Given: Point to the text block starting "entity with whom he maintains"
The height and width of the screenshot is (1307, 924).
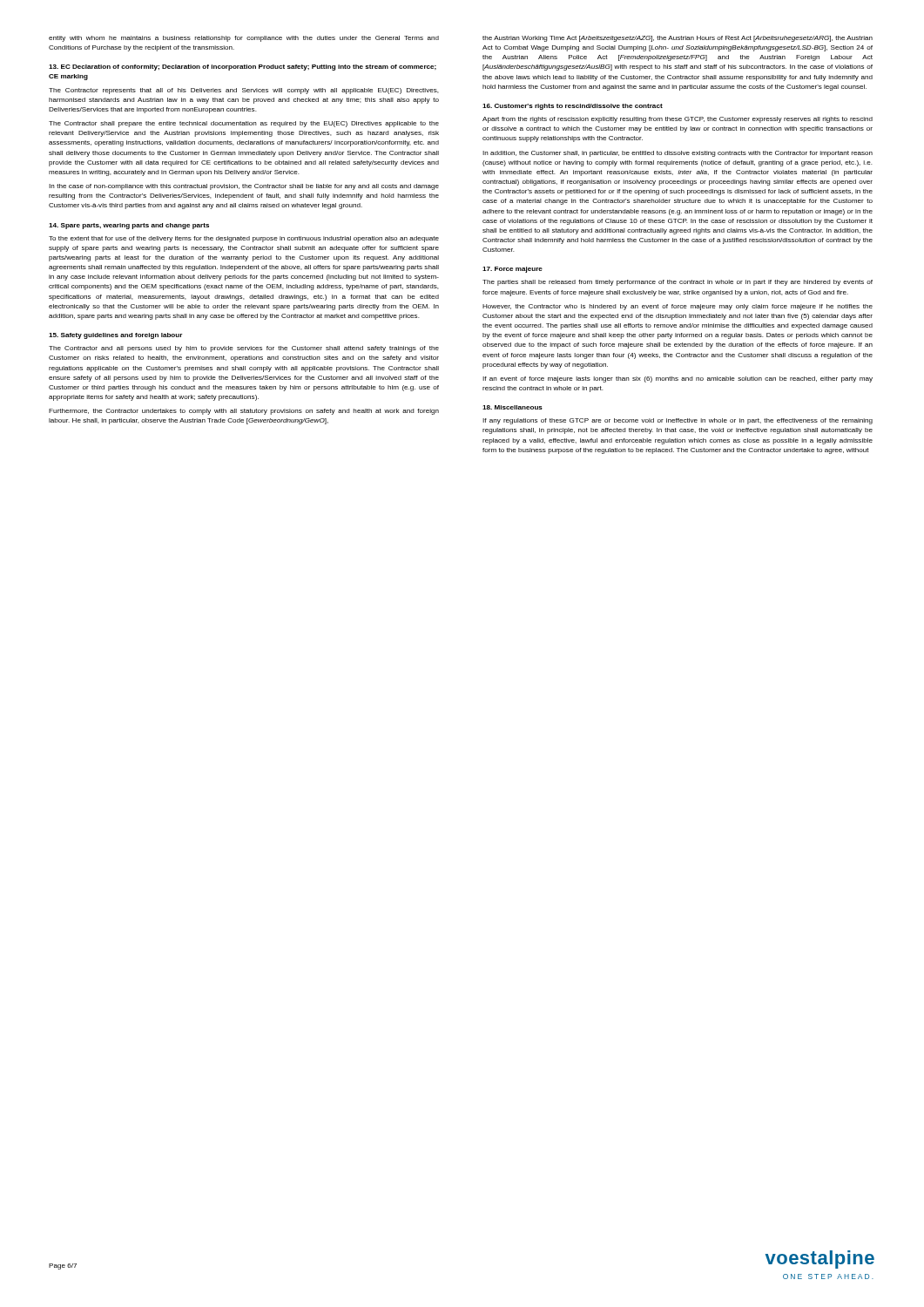Looking at the screenshot, I should pos(244,43).
